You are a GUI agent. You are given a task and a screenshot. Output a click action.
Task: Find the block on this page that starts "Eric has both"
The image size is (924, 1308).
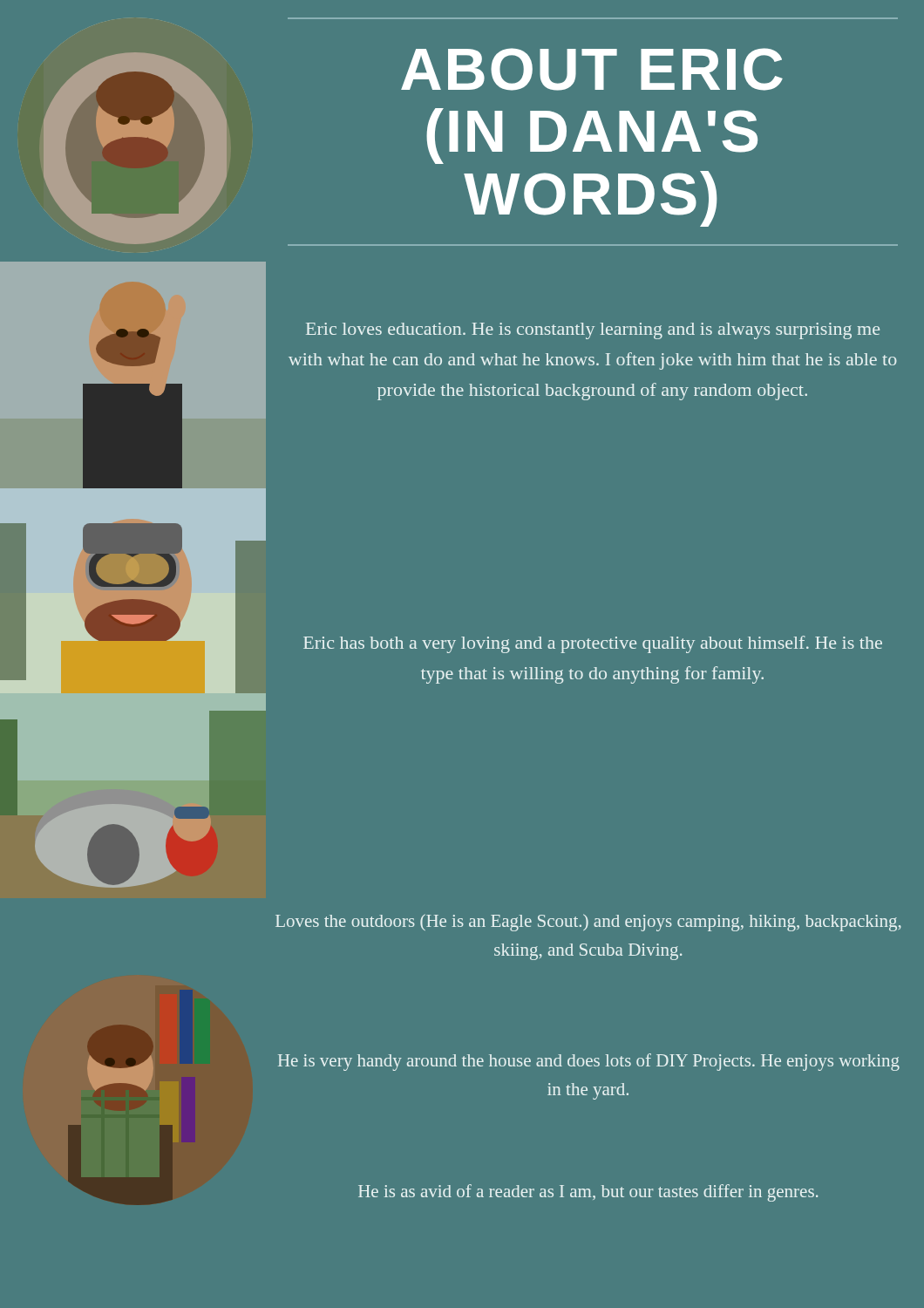[x=593, y=657]
